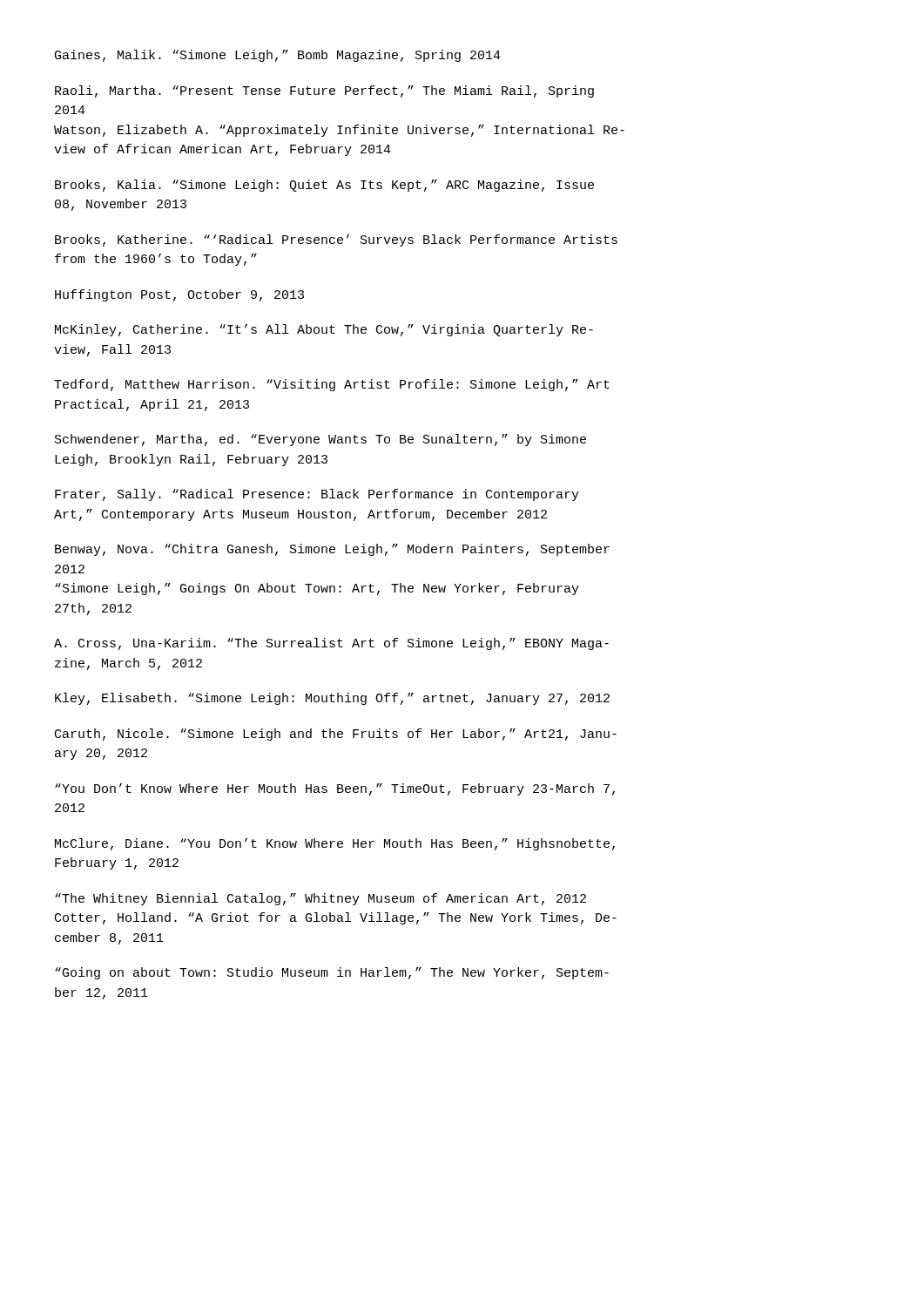
Task: Click on the list item that reads "Caruth, Nicole. “Simone Leigh and"
Action: 336,744
